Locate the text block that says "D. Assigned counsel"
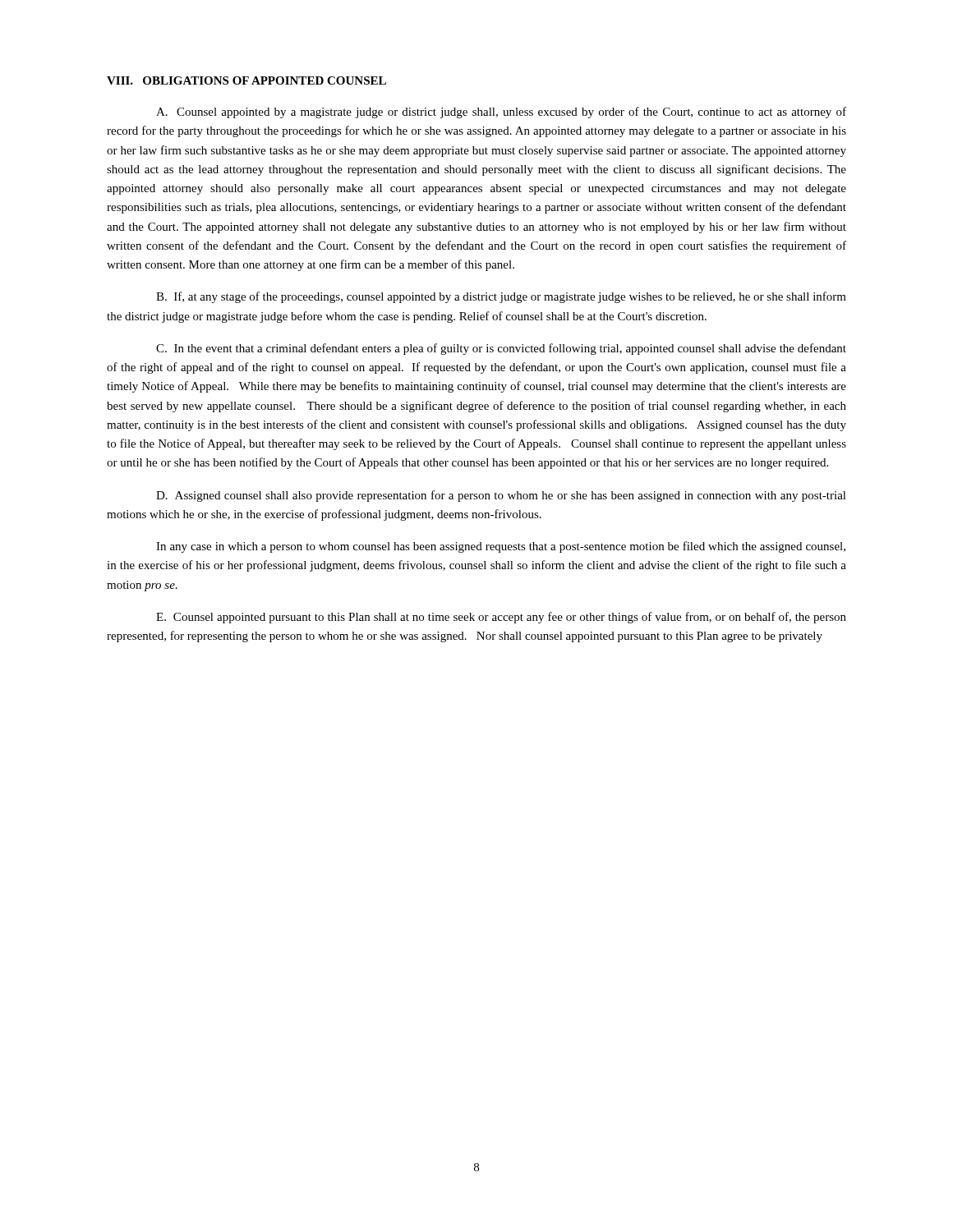953x1232 pixels. click(x=476, y=504)
